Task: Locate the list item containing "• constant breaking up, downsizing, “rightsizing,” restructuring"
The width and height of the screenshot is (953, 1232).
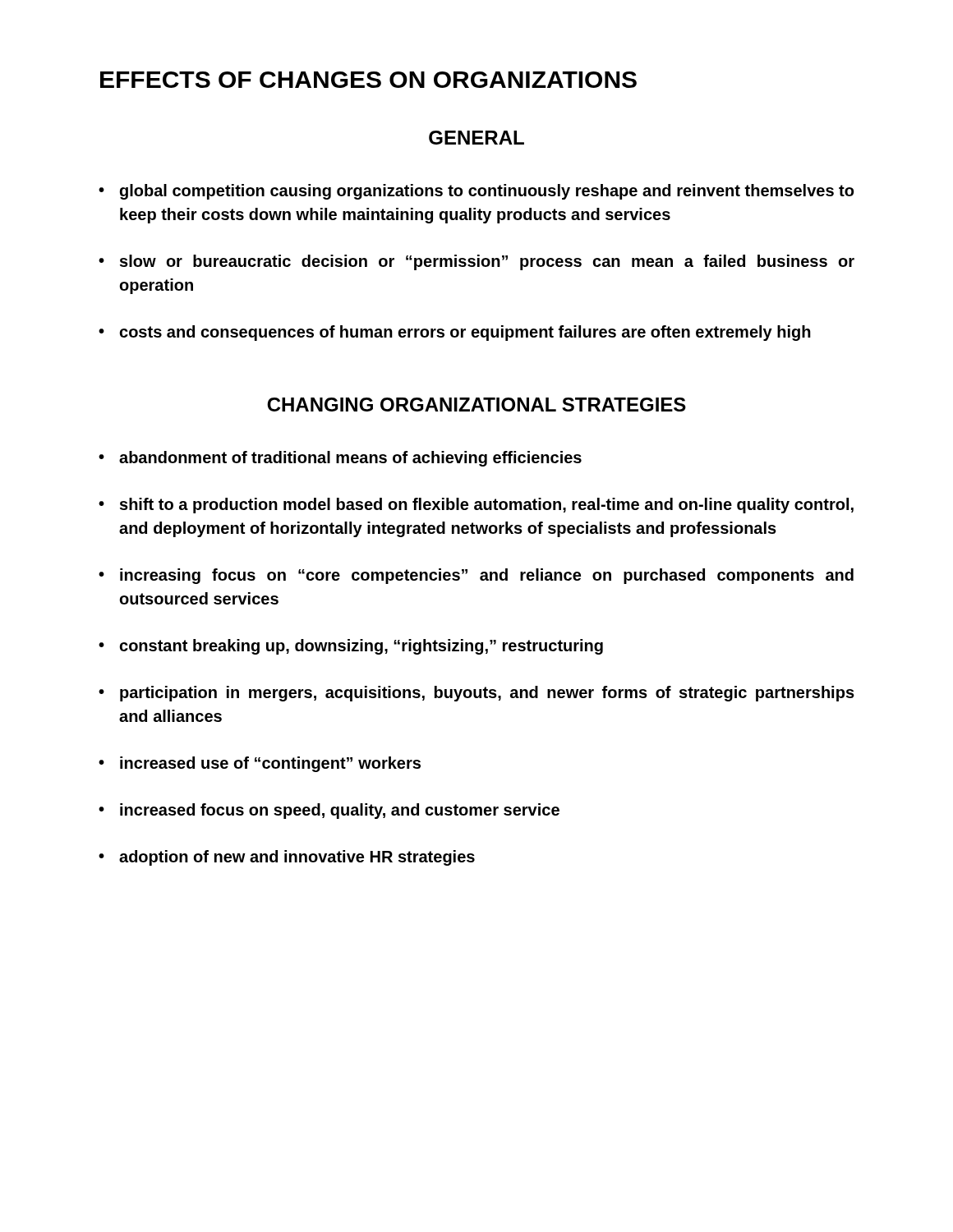Action: click(351, 646)
